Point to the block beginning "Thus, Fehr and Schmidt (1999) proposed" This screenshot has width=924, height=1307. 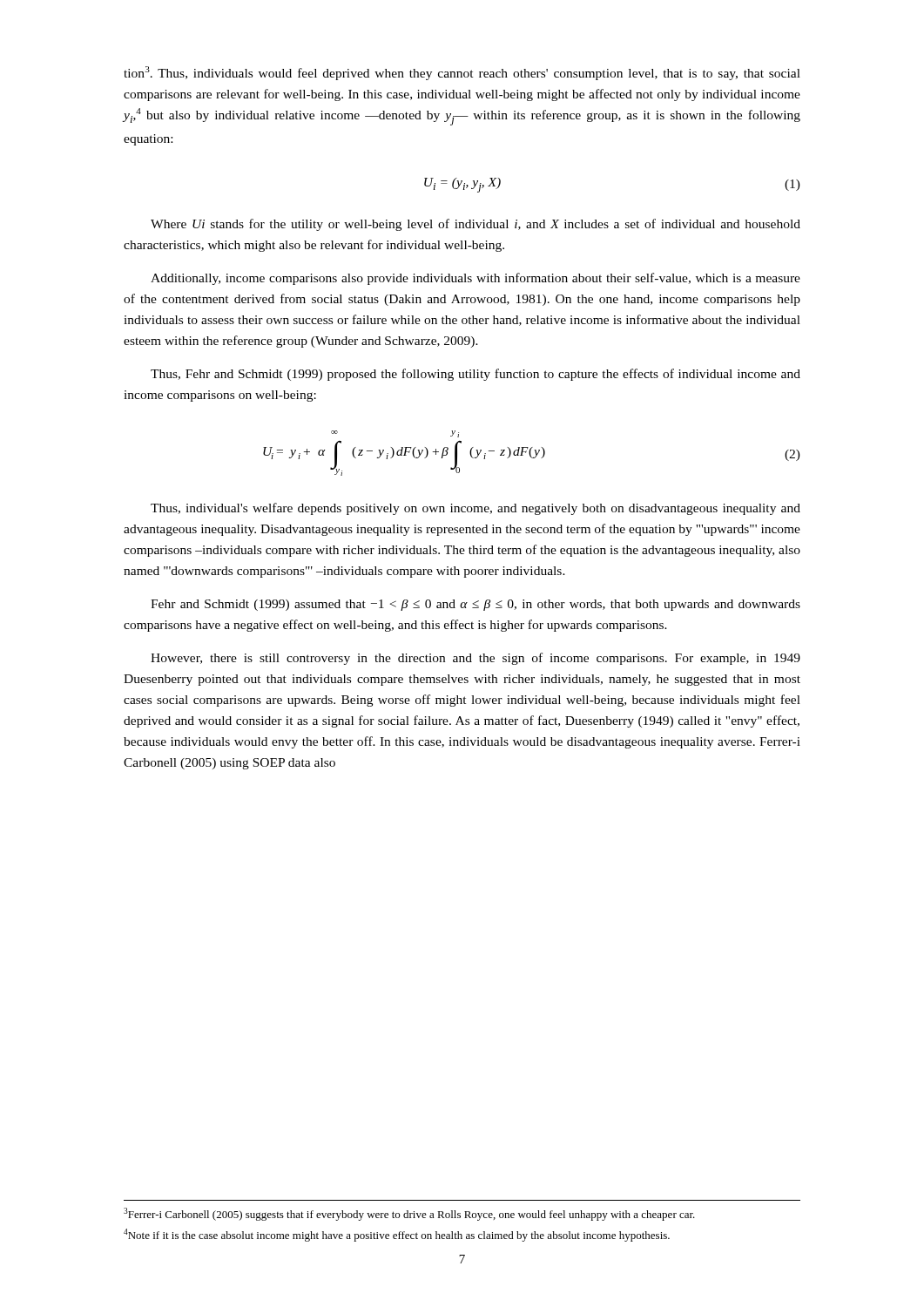pyautogui.click(x=462, y=384)
